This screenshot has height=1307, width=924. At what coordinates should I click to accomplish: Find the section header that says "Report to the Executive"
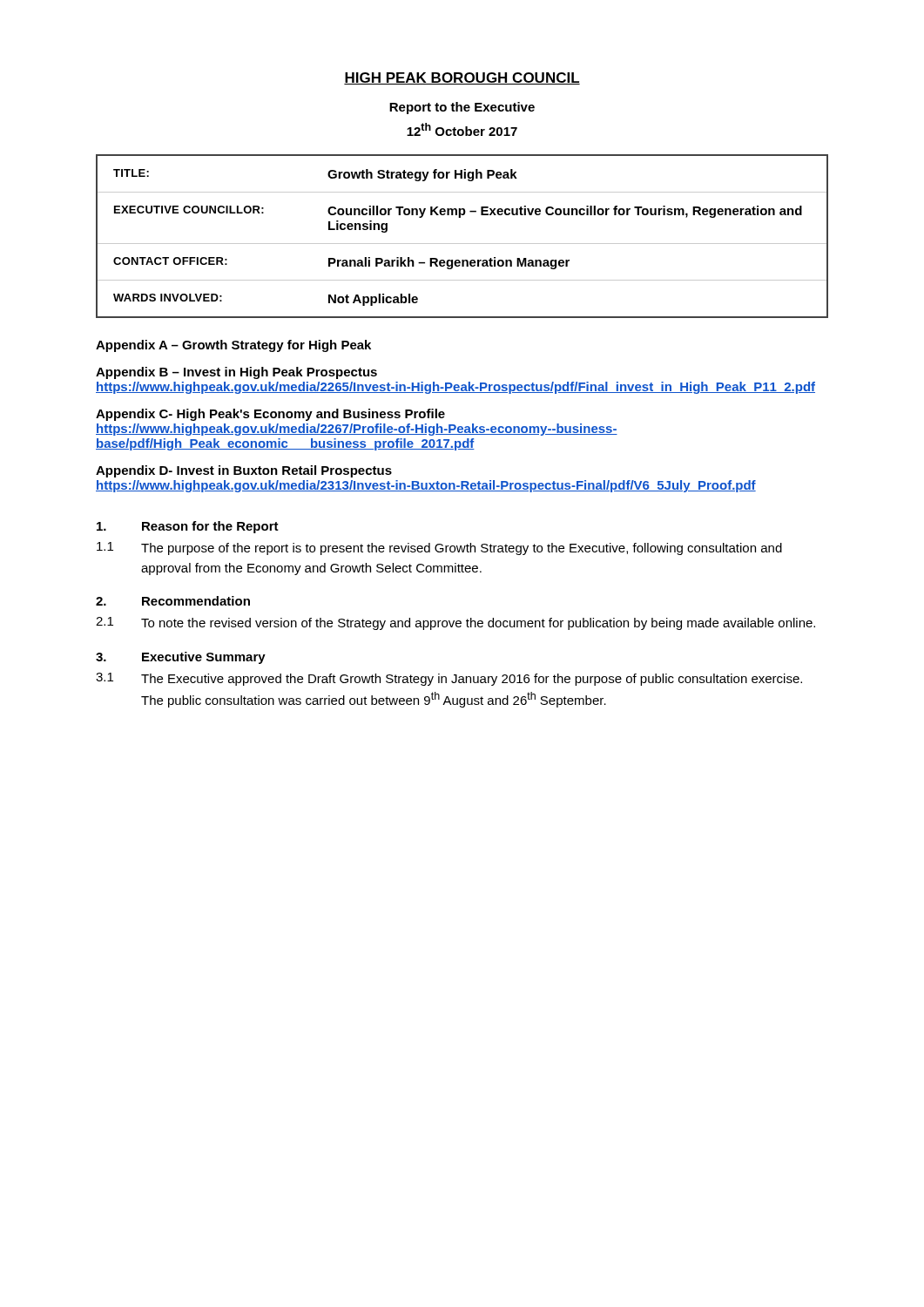462,107
